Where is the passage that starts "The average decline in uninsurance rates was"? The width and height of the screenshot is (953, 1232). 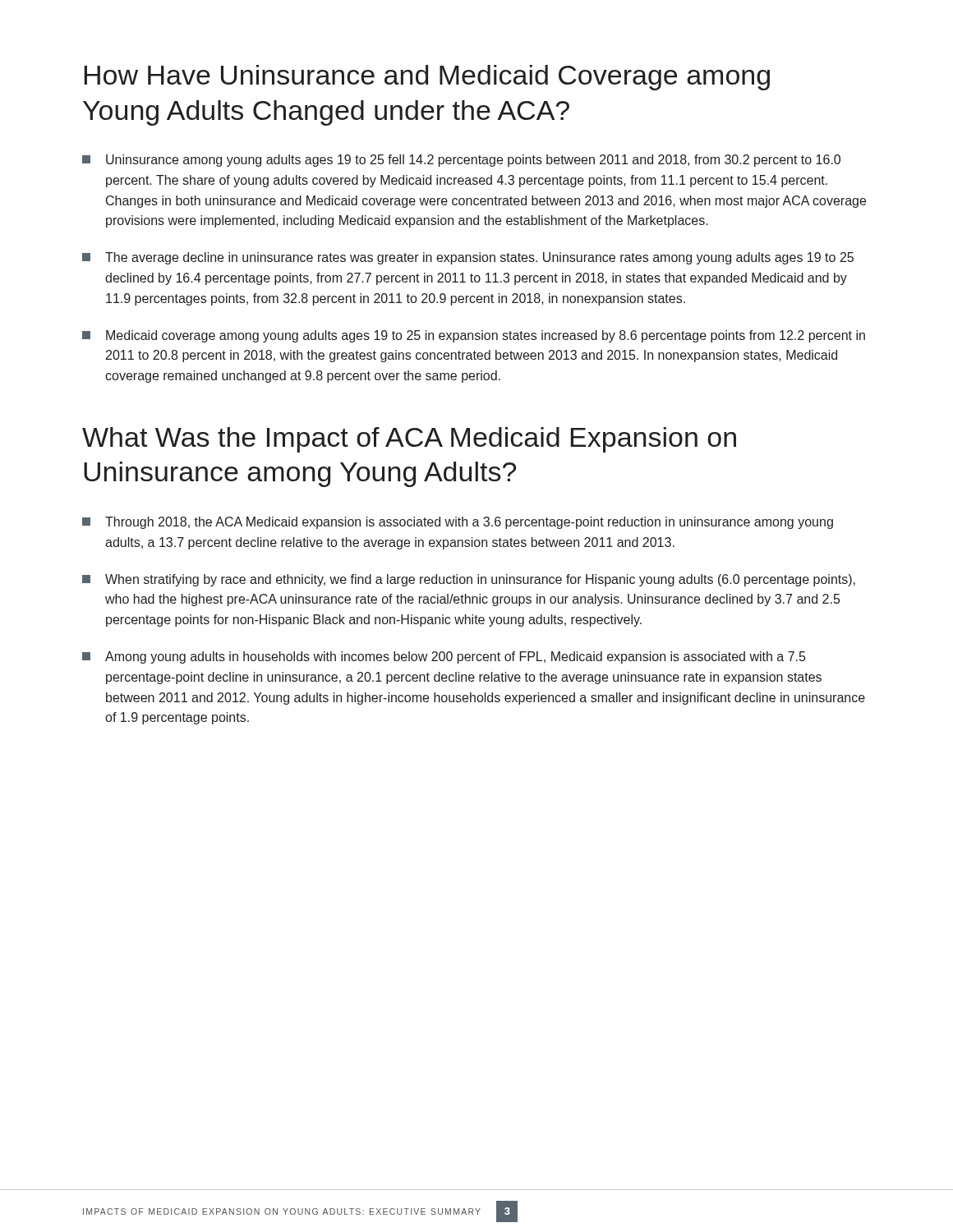[x=476, y=279]
